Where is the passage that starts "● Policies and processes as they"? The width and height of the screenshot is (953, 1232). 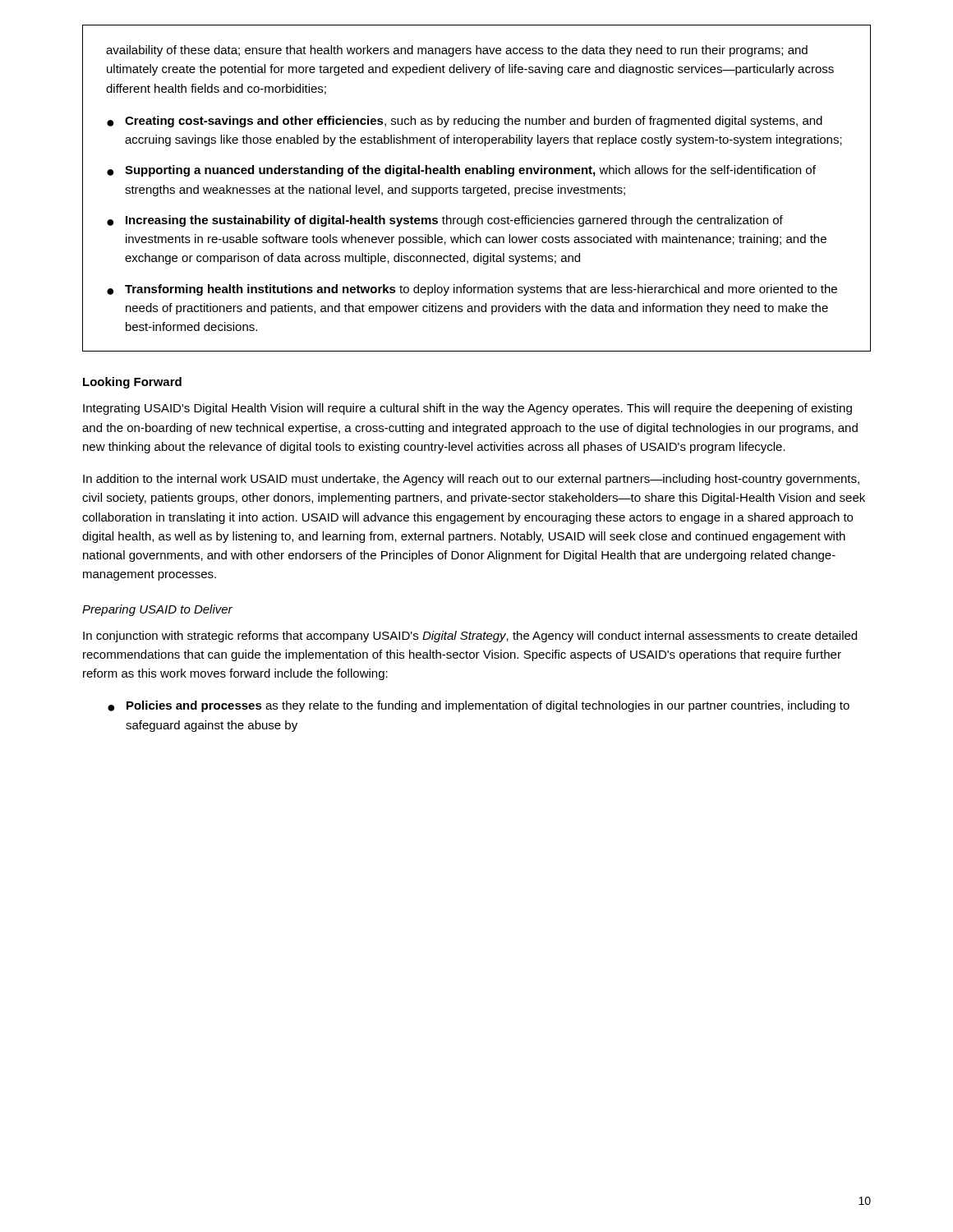(x=489, y=715)
